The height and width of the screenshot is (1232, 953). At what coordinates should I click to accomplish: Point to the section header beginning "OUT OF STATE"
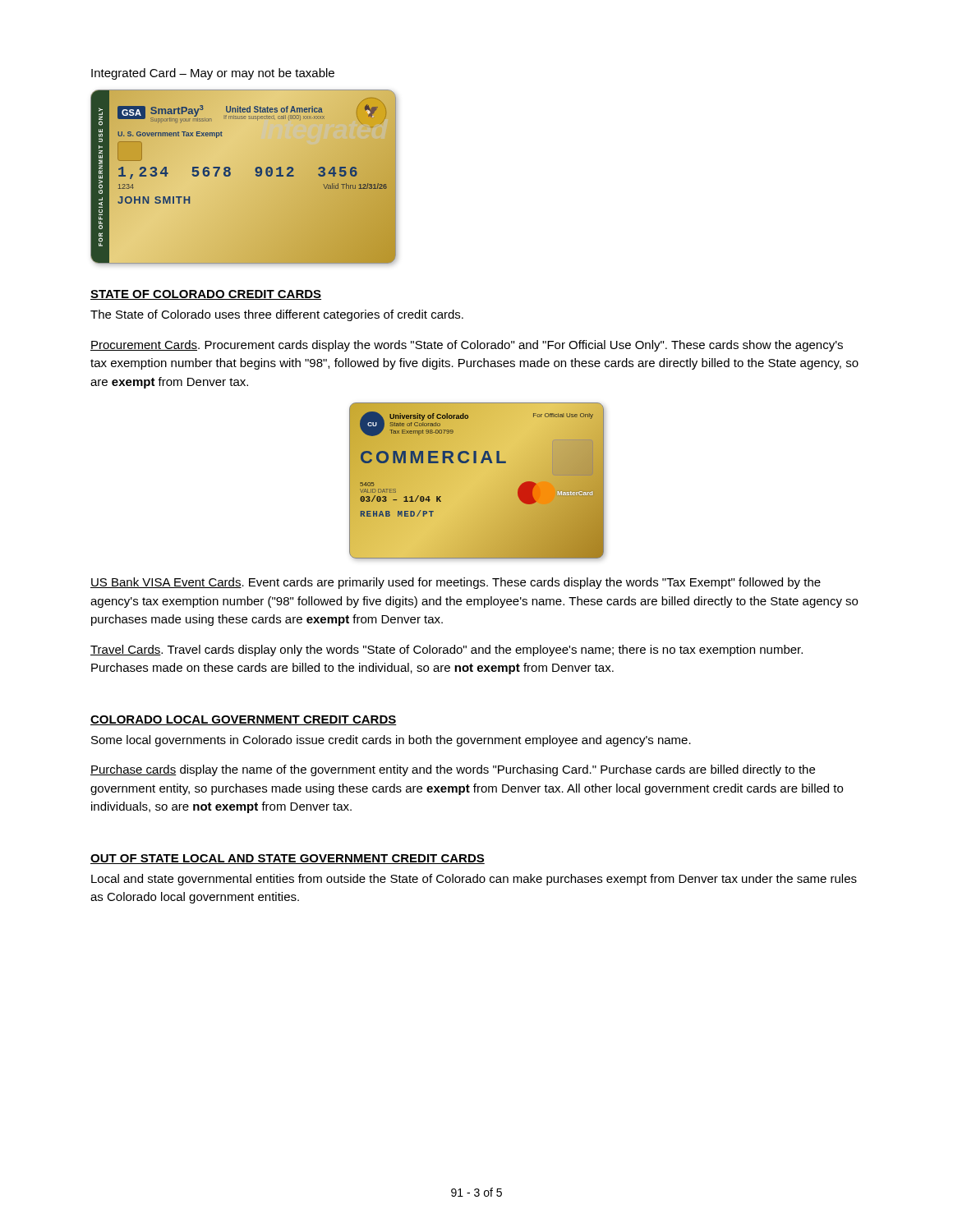click(287, 857)
